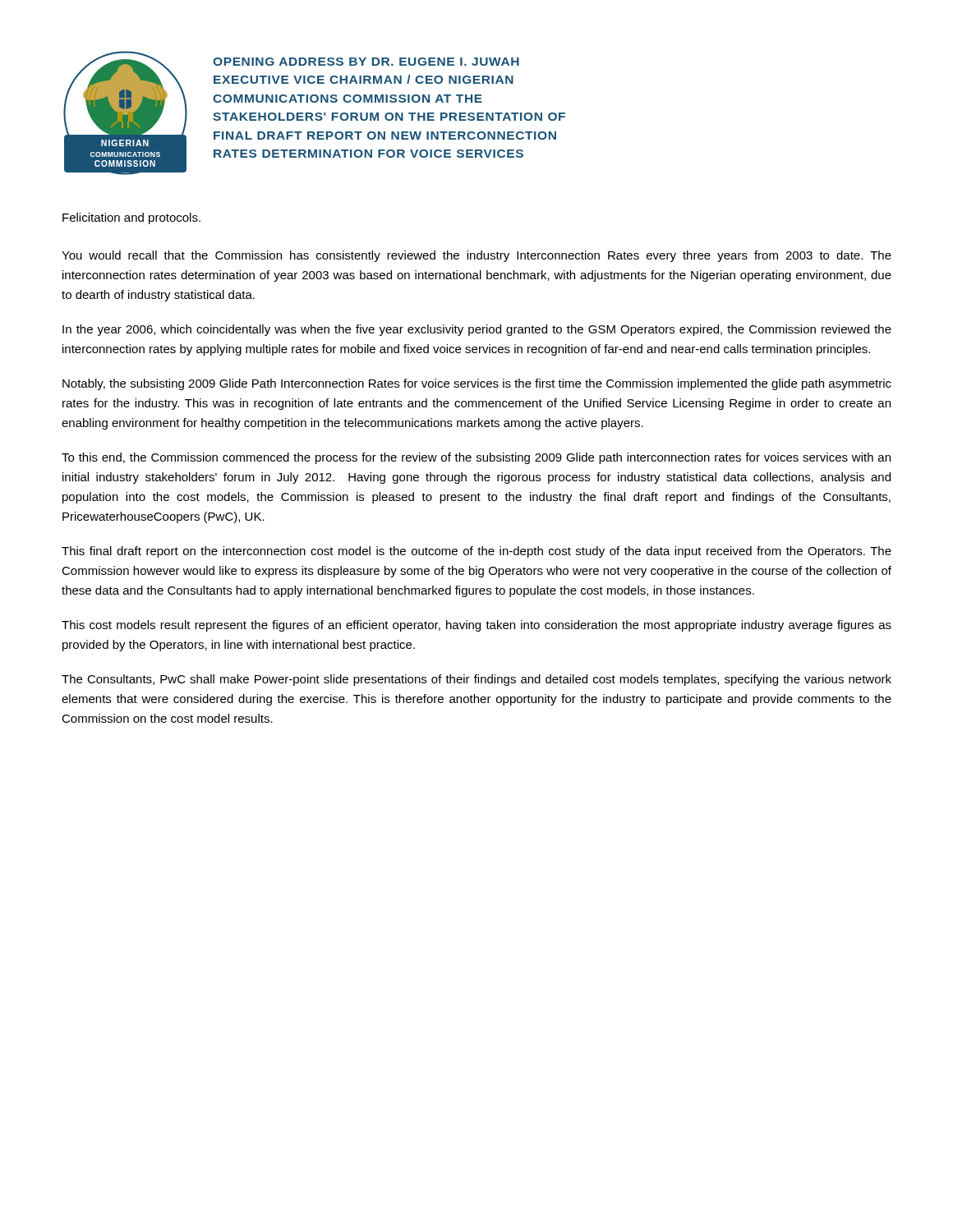Find the text block that reads "This final draft report on the"
953x1232 pixels.
click(x=476, y=570)
